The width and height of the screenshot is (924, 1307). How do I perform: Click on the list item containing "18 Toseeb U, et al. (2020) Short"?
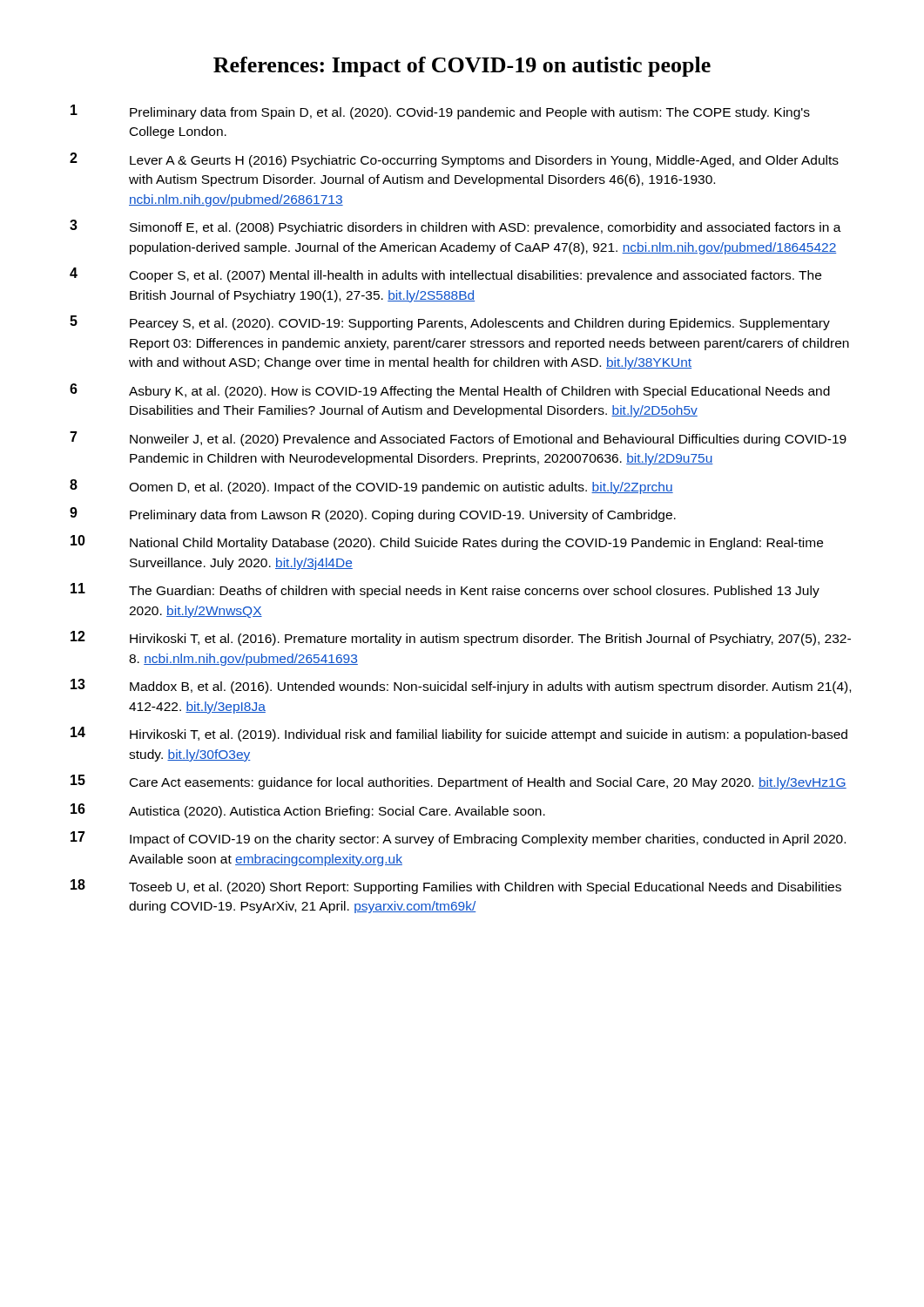[462, 897]
